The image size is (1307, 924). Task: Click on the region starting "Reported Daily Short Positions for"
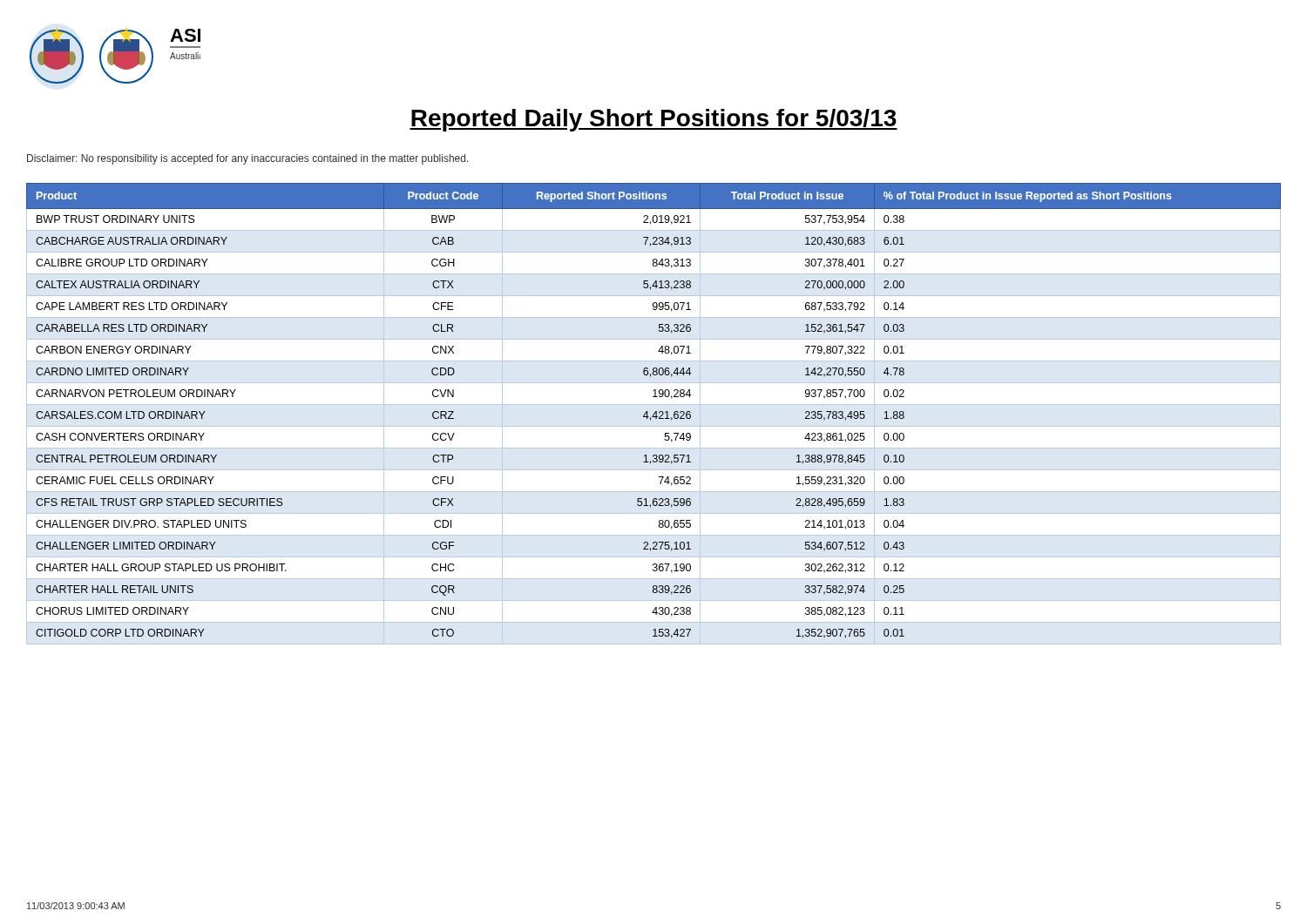click(x=654, y=118)
